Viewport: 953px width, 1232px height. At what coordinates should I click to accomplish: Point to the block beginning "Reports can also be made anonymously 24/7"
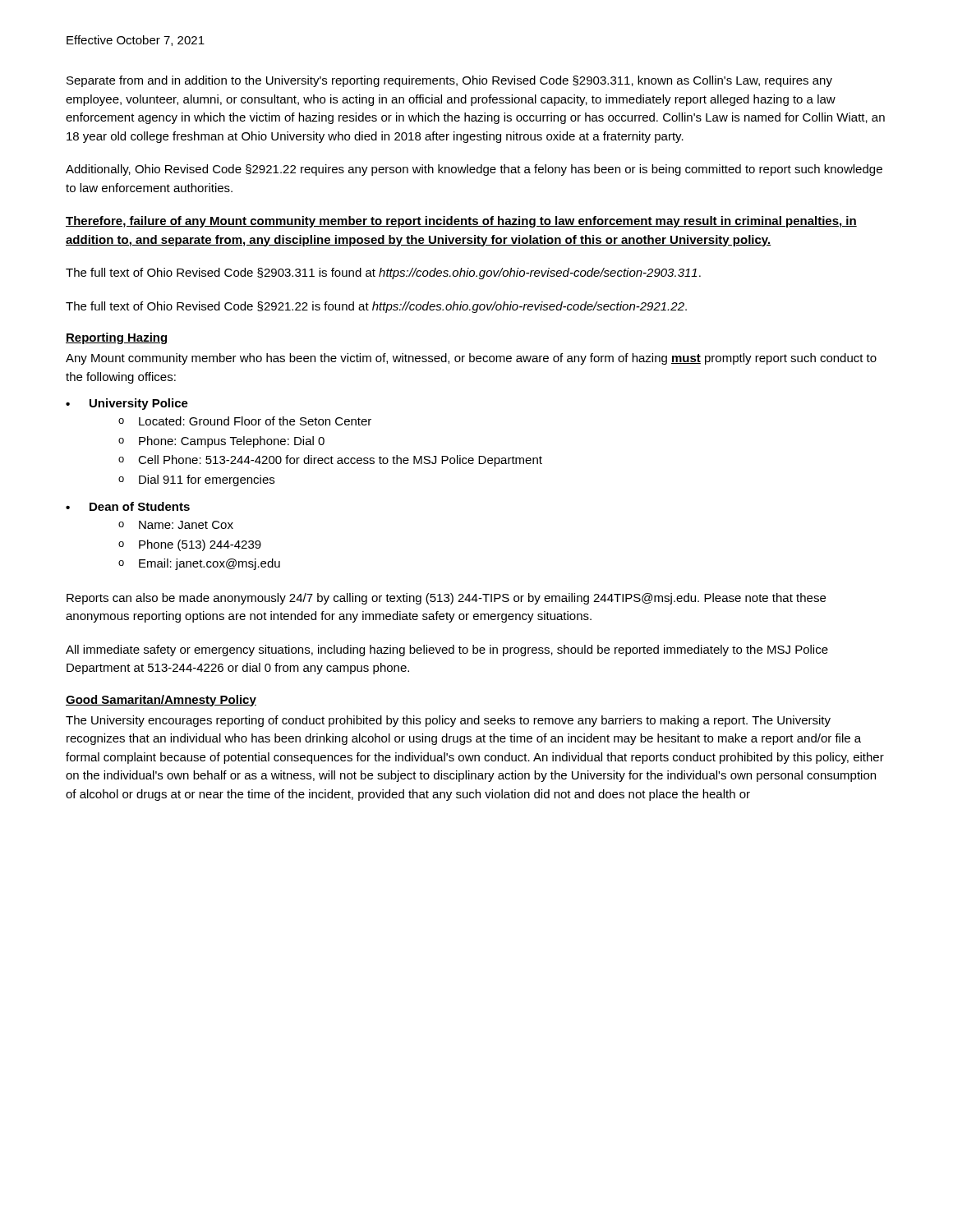[446, 606]
